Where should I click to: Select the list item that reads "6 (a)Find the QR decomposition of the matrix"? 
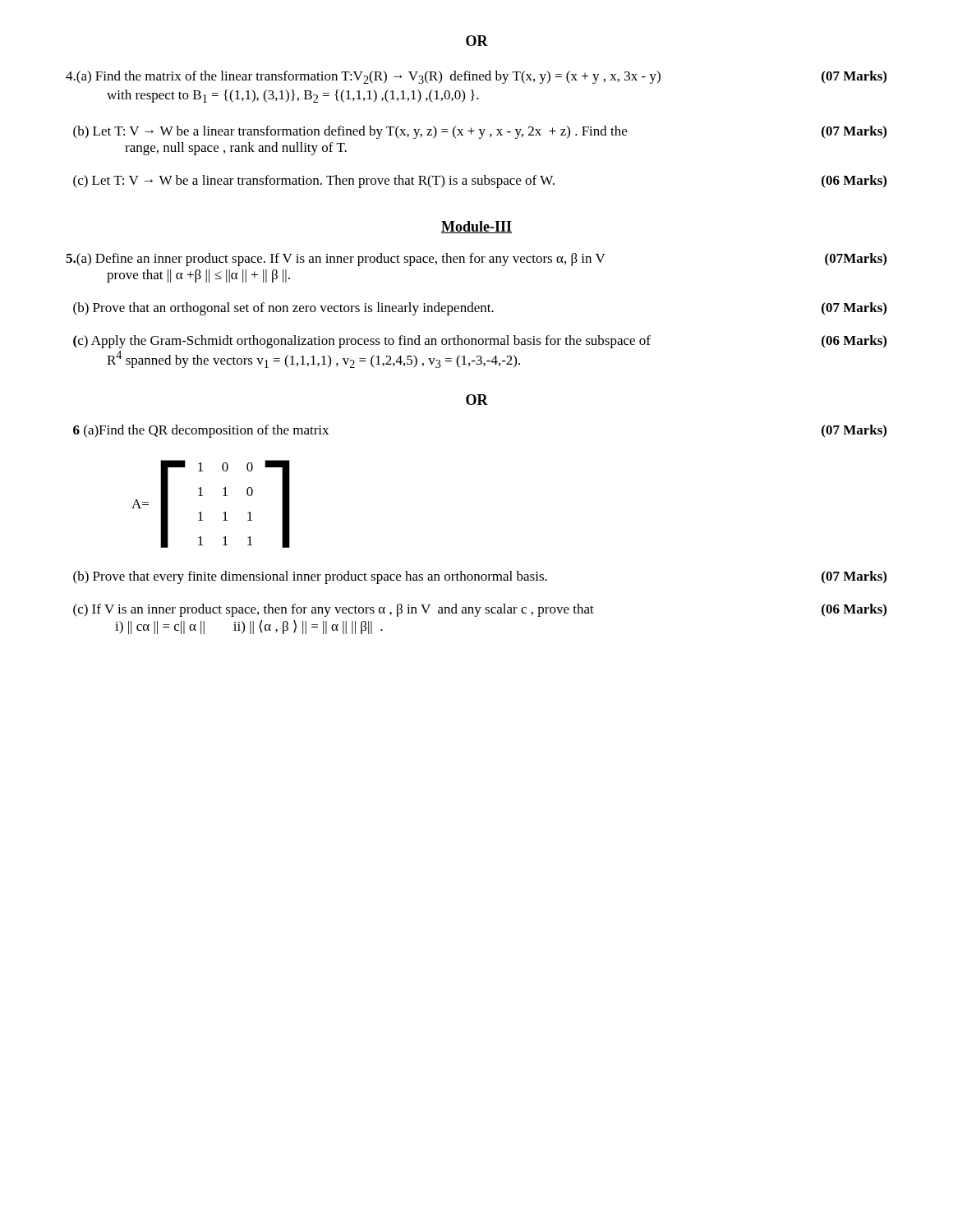pyautogui.click(x=203, y=431)
